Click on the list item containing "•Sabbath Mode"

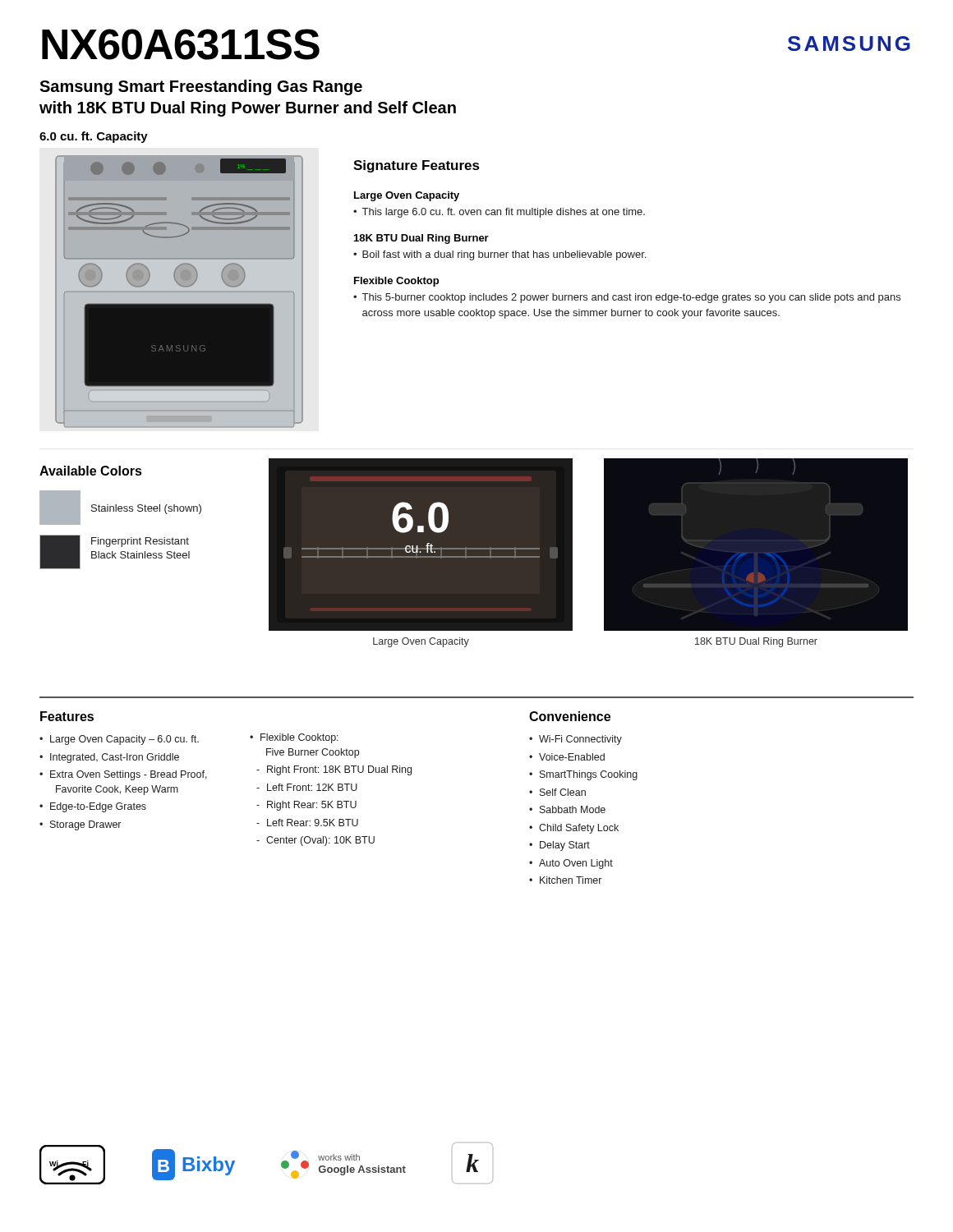coord(567,810)
